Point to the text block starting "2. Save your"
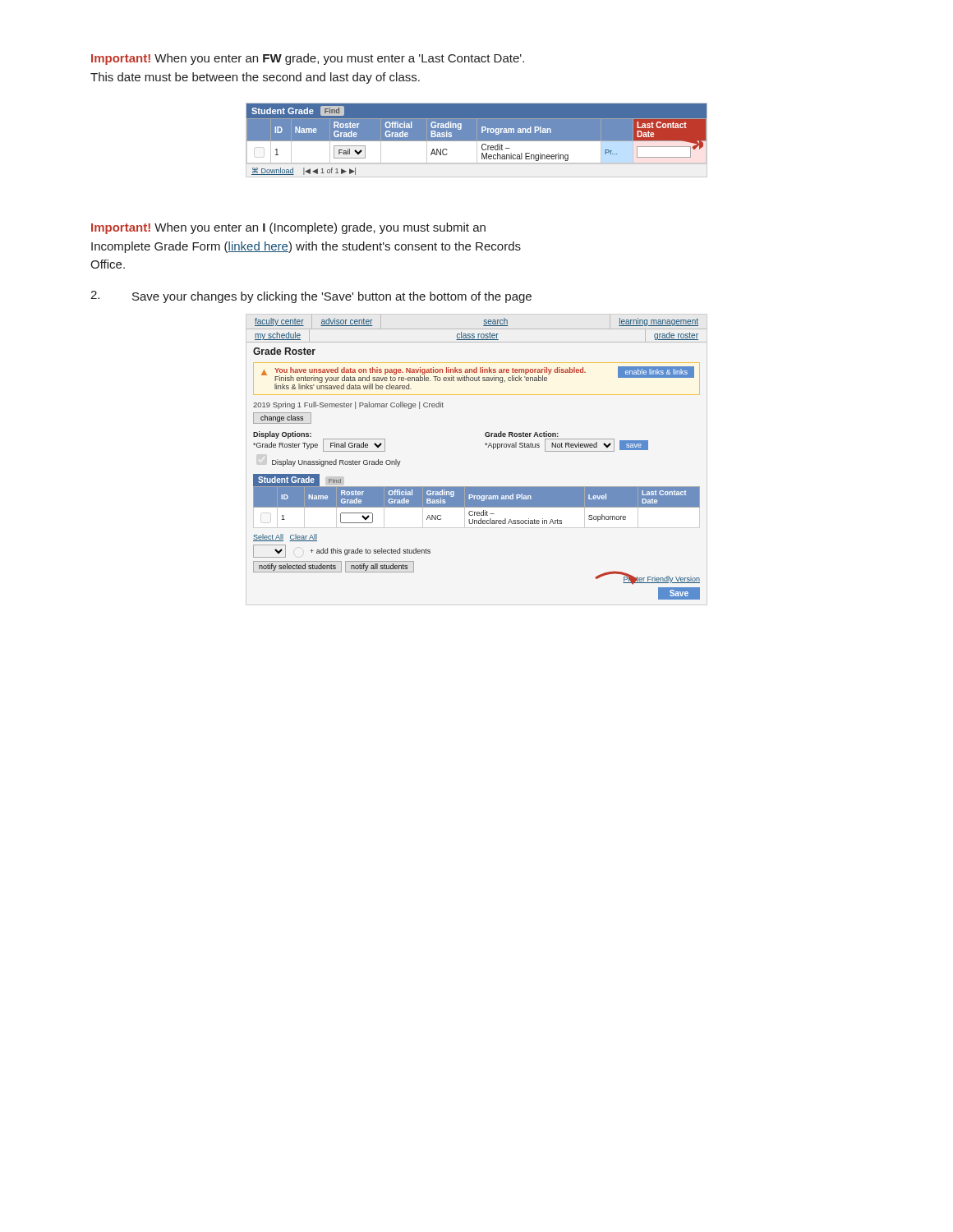 [x=311, y=296]
